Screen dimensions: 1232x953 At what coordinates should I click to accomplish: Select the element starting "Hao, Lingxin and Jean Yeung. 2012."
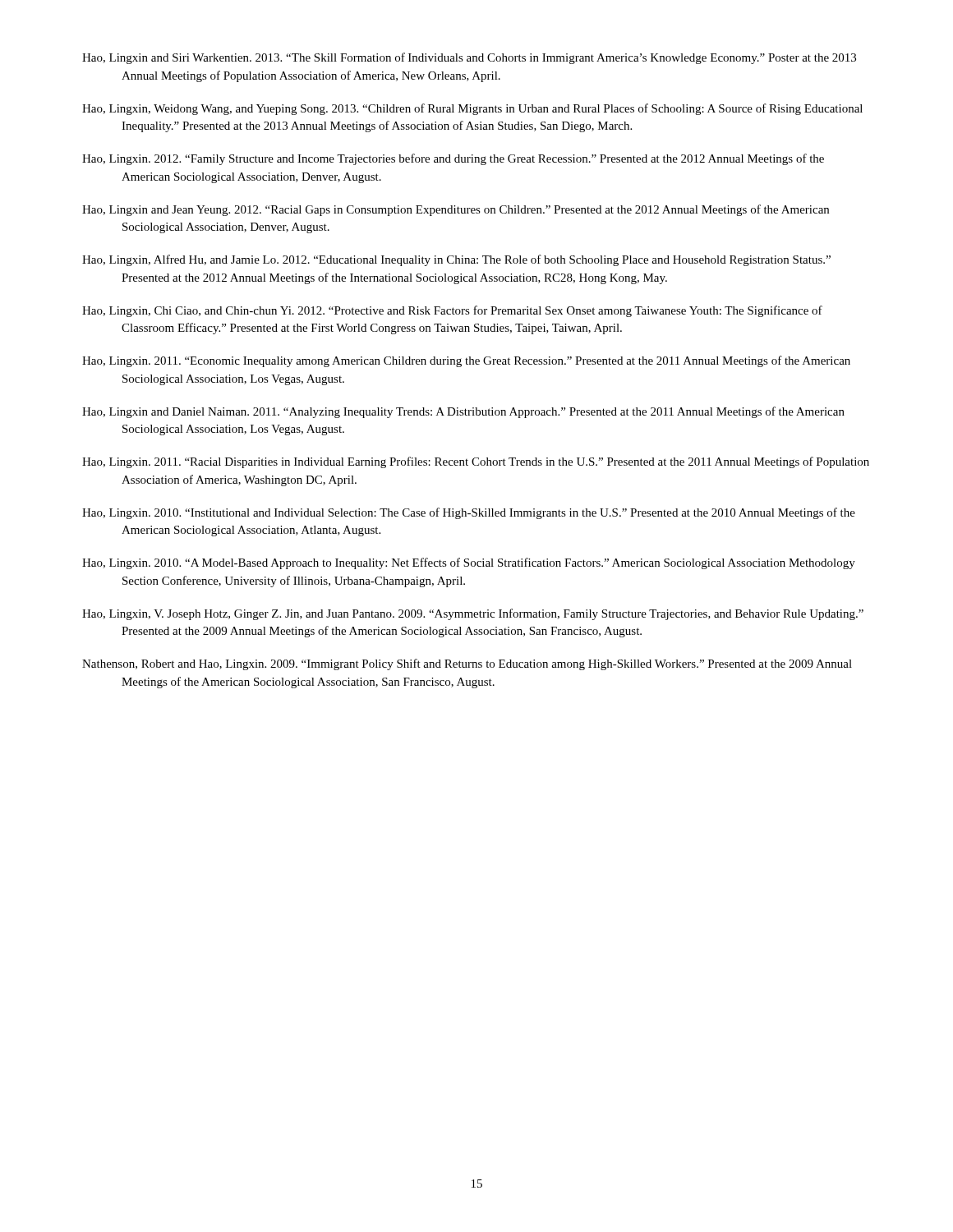tap(456, 218)
